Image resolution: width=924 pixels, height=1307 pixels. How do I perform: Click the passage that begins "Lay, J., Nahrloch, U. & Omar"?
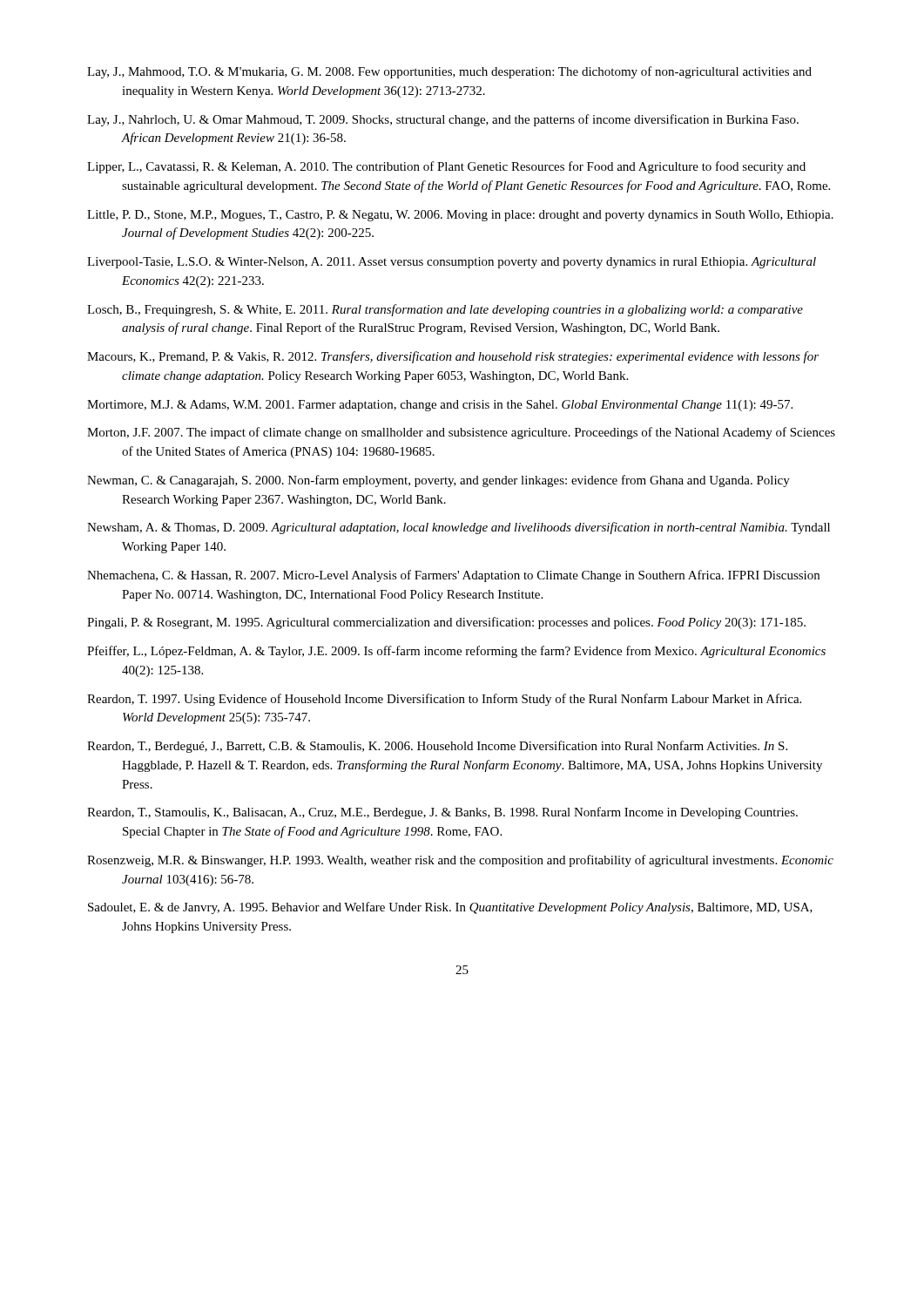pos(443,128)
